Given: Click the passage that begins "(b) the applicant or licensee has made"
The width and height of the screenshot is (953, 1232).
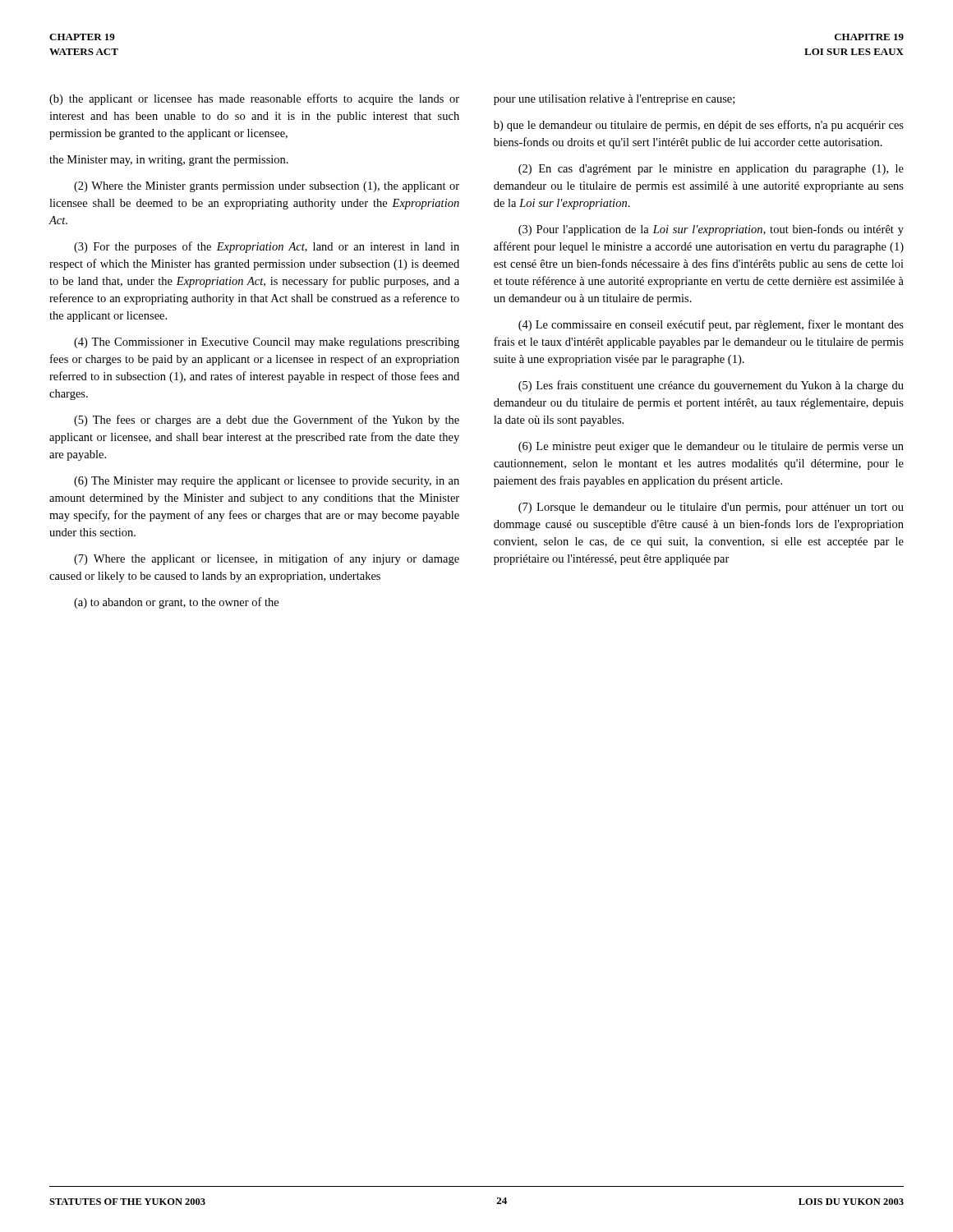Looking at the screenshot, I should pos(254,116).
